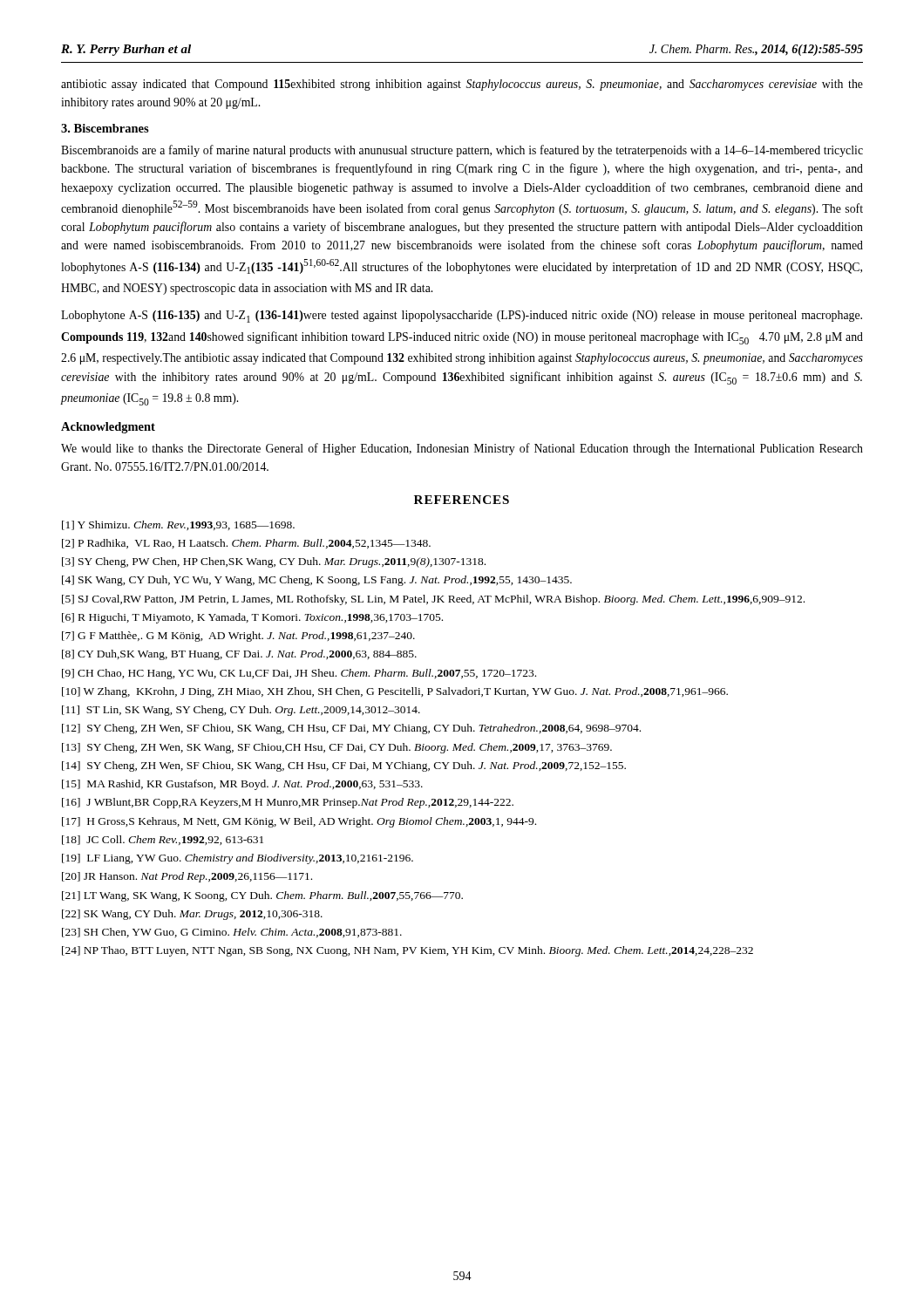Navigate to the element starting "[2] P Radhika, VL Rao,"
This screenshot has height=1308, width=924.
246,543
